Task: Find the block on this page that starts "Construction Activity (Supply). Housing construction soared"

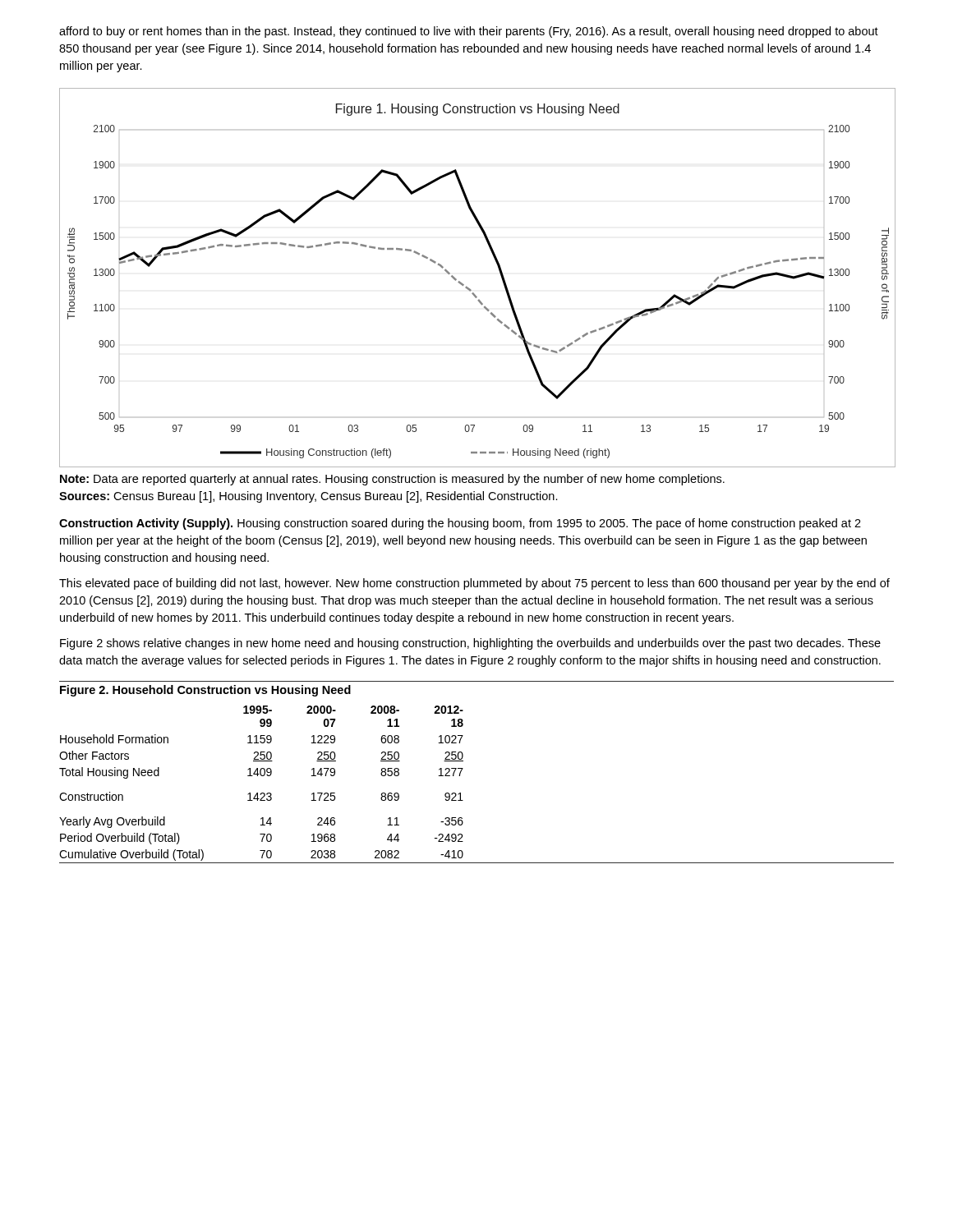Action: click(x=463, y=541)
